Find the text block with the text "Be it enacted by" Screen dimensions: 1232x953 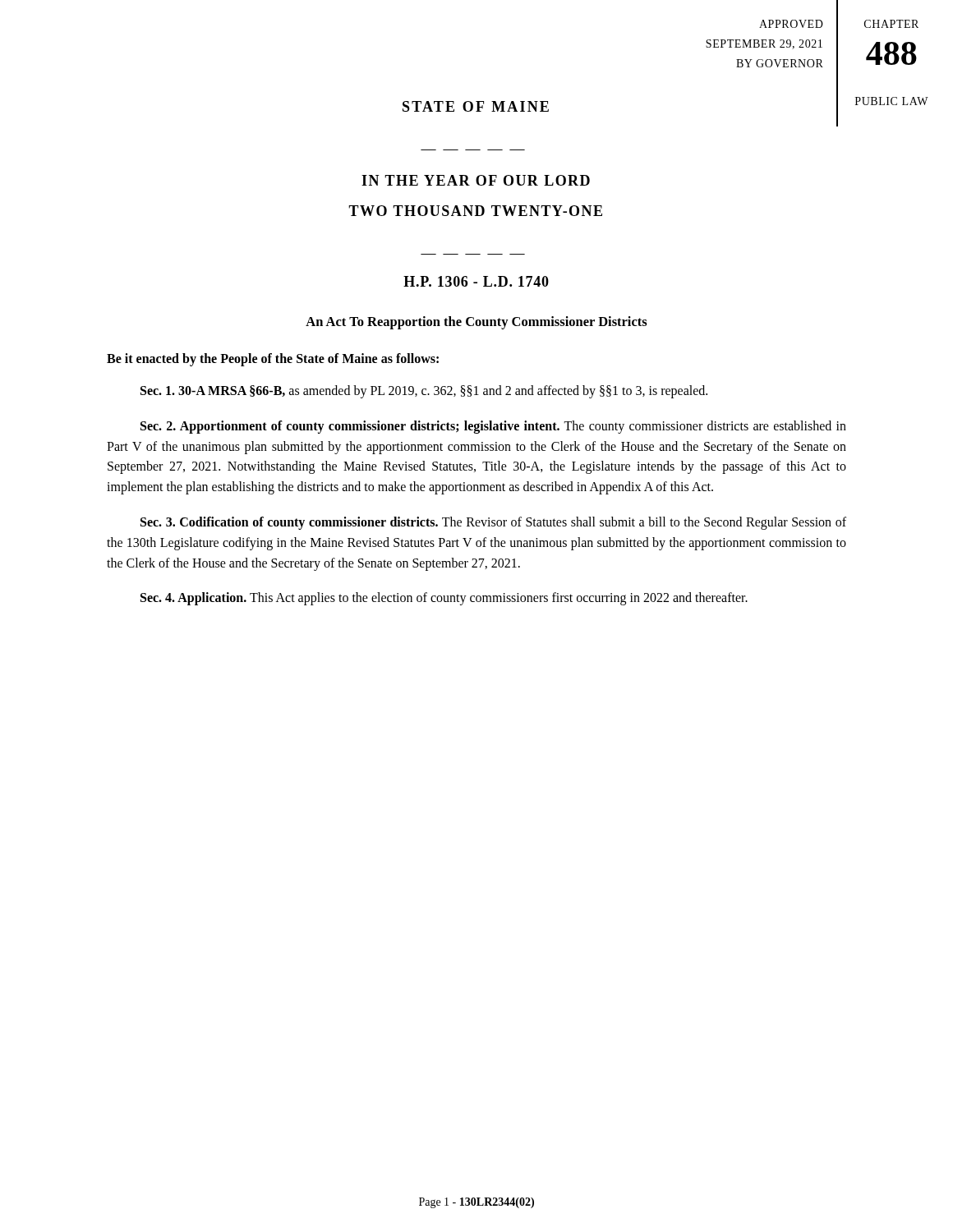tap(273, 359)
